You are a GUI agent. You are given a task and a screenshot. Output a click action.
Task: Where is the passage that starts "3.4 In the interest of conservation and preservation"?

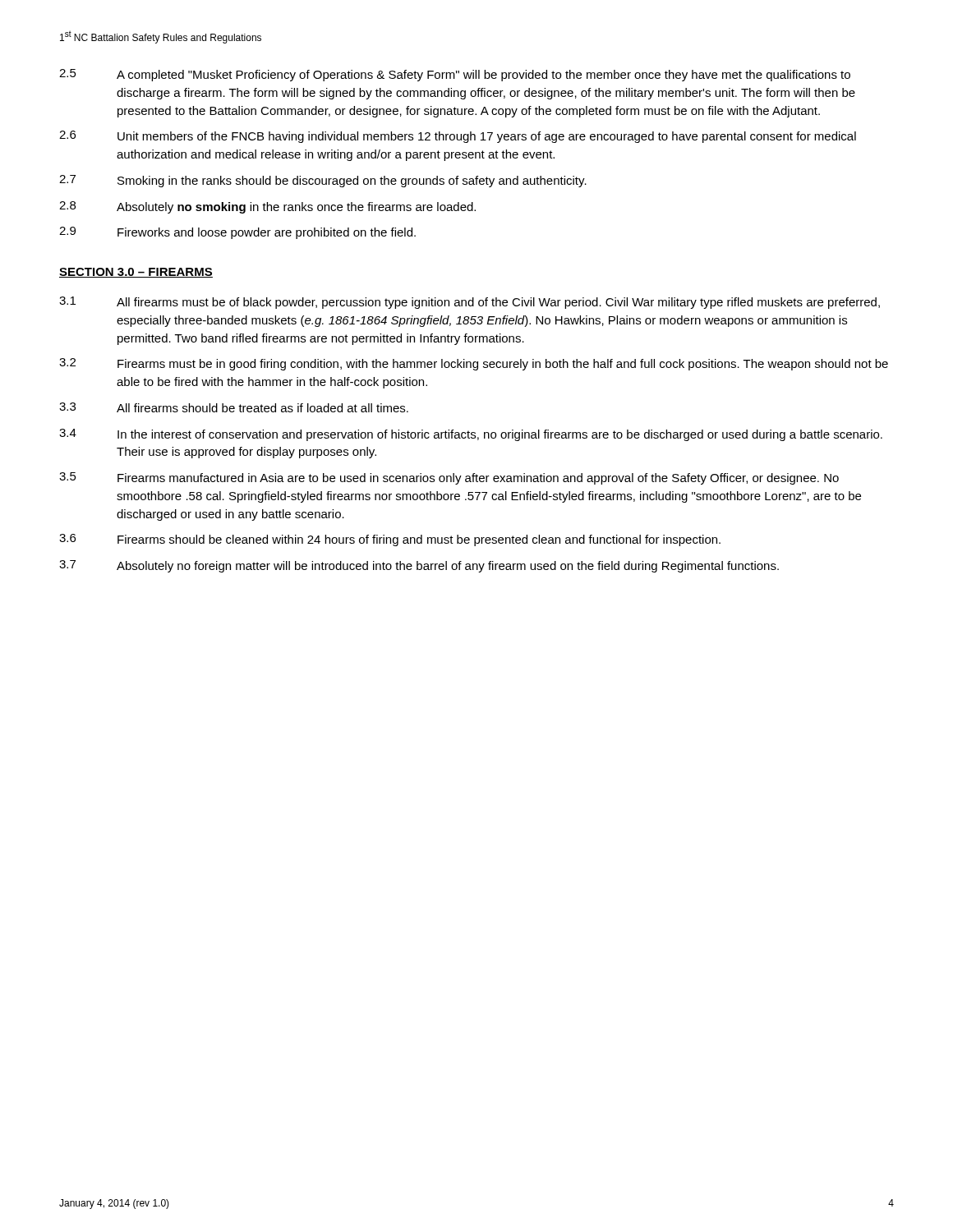point(476,443)
